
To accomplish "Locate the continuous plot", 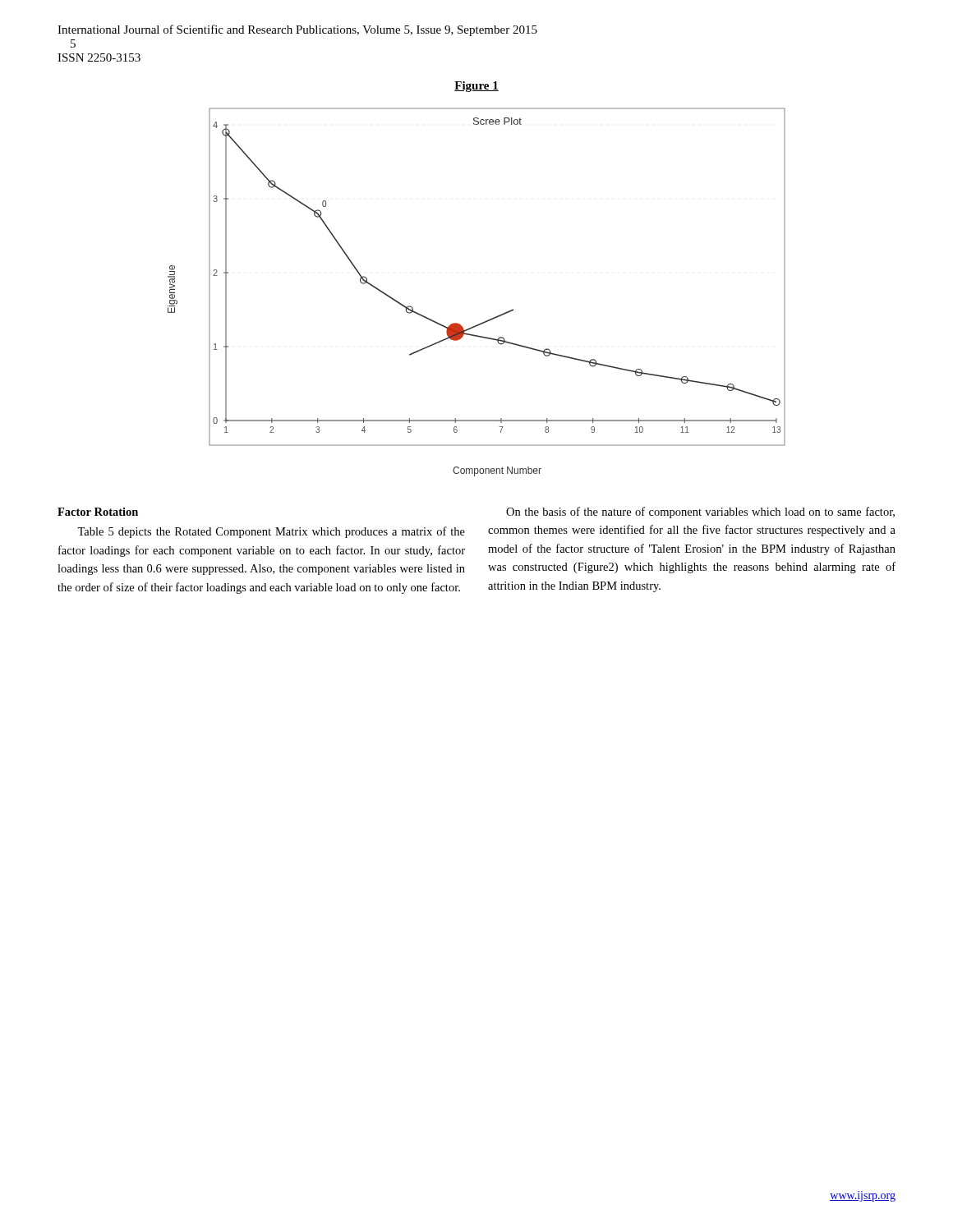I will tap(476, 289).
